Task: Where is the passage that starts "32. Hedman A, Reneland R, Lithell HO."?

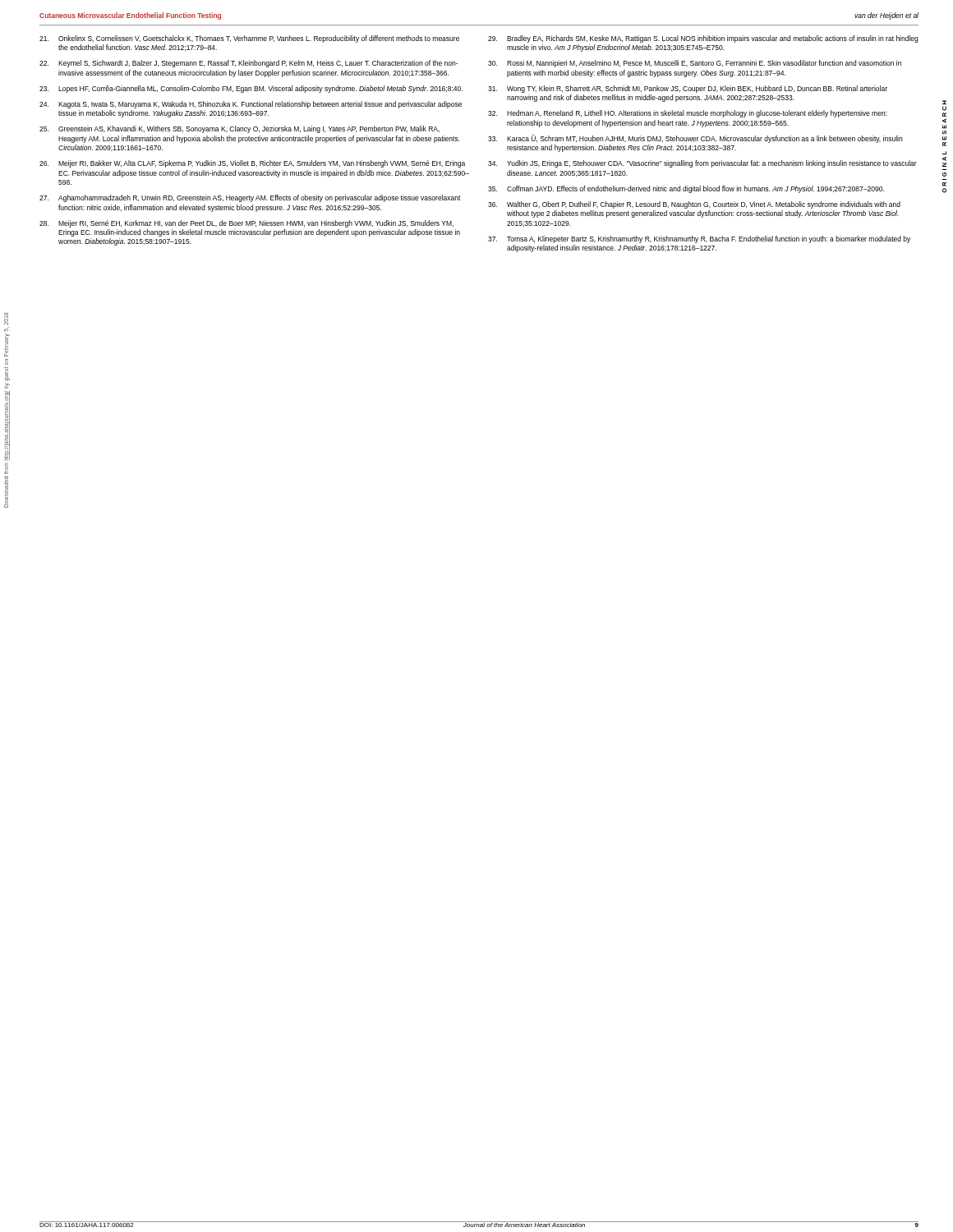Action: click(703, 119)
